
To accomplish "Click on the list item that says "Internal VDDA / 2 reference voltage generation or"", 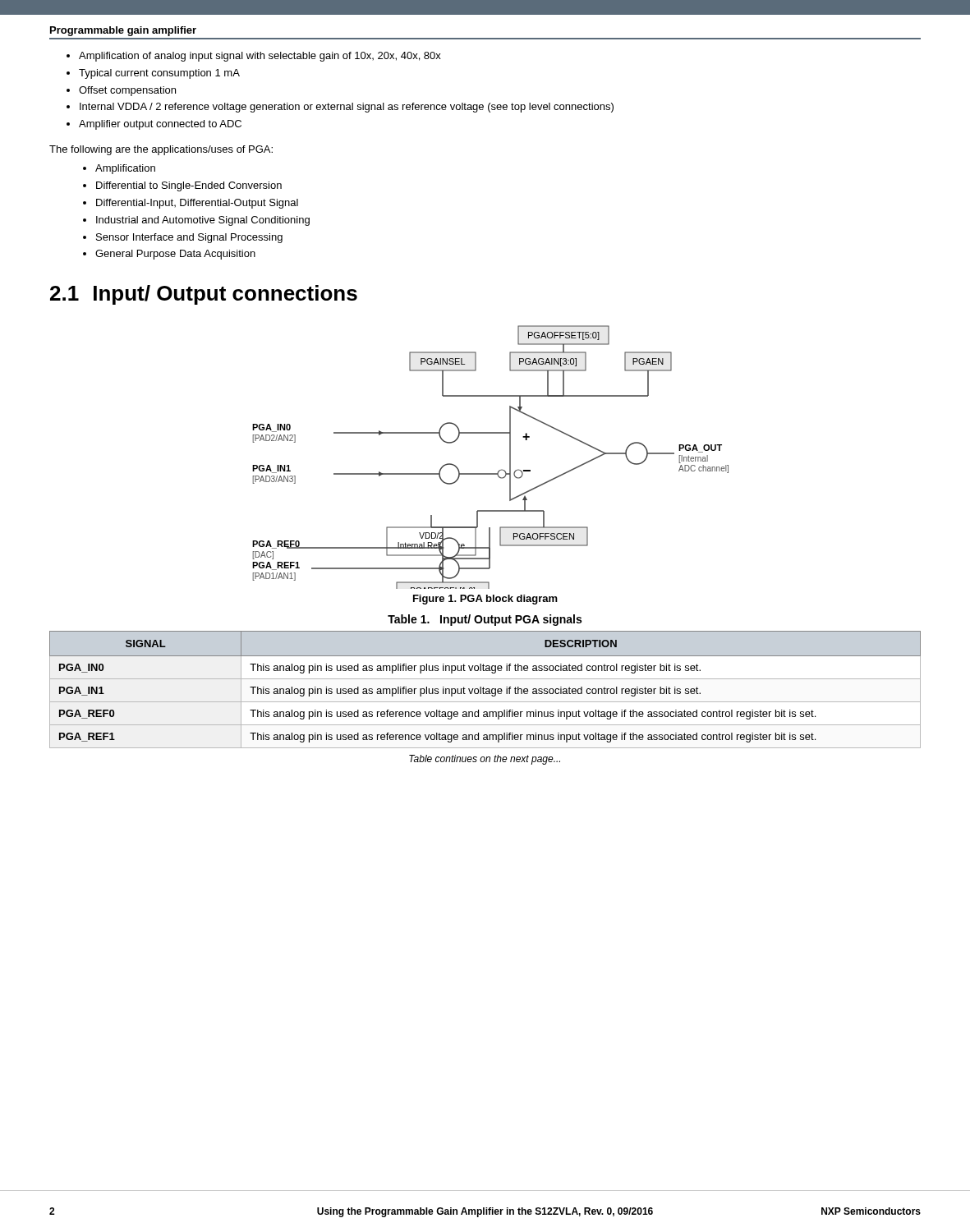I will [x=347, y=107].
